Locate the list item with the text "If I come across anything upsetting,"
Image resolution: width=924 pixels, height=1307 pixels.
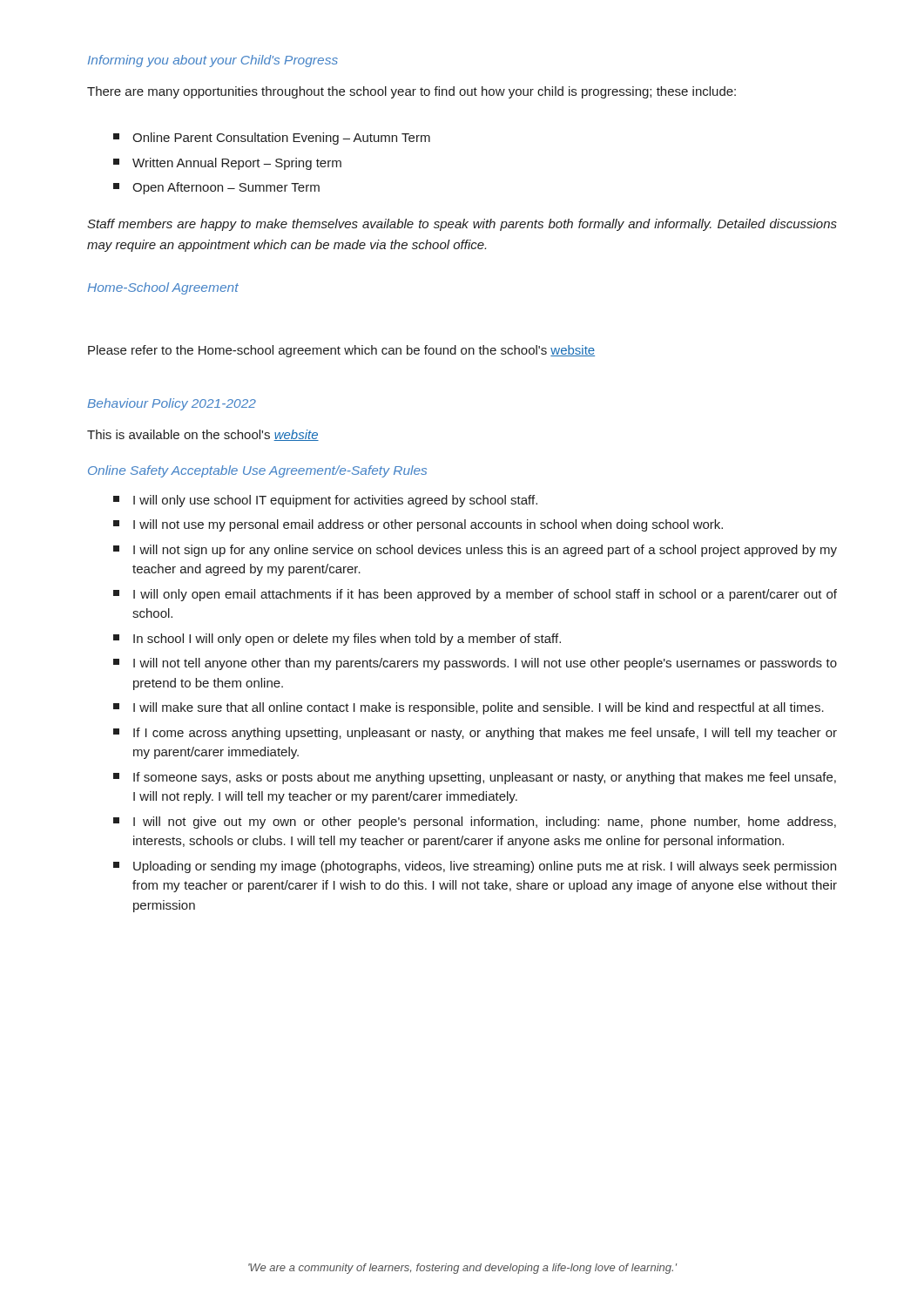485,742
